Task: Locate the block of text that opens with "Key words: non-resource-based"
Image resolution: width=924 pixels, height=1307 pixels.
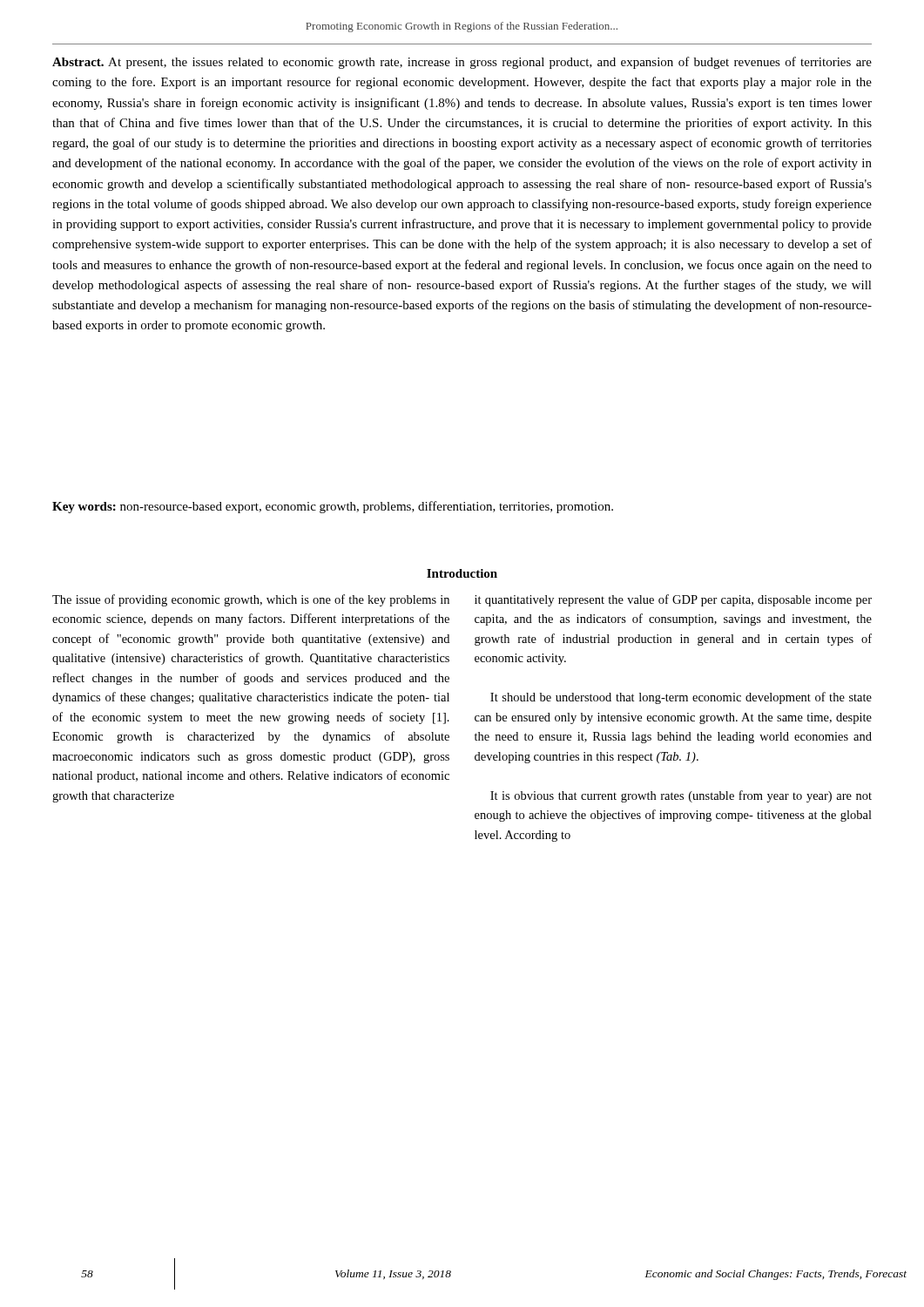Action: click(333, 506)
